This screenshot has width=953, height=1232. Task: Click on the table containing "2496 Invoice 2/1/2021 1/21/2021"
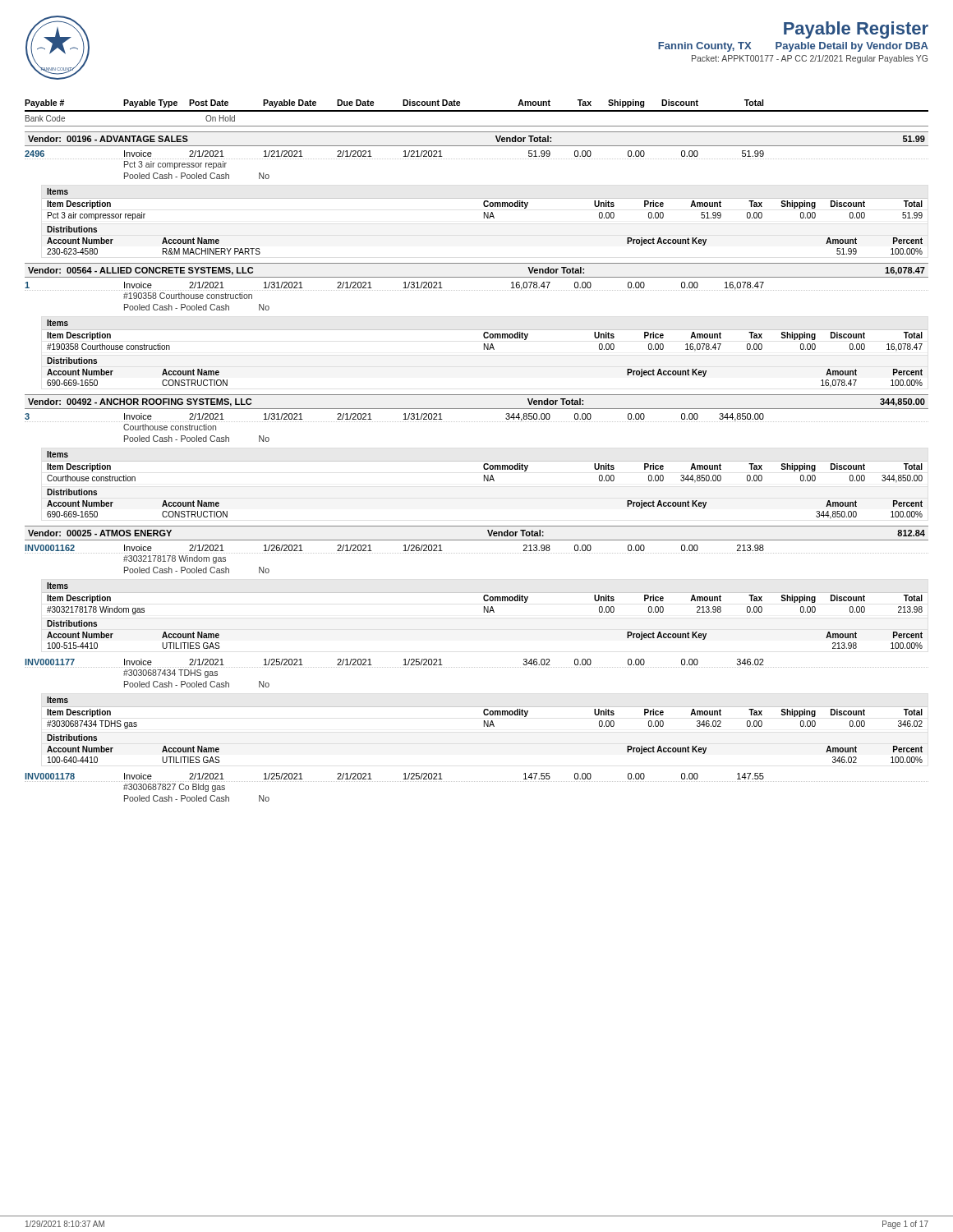(476, 202)
